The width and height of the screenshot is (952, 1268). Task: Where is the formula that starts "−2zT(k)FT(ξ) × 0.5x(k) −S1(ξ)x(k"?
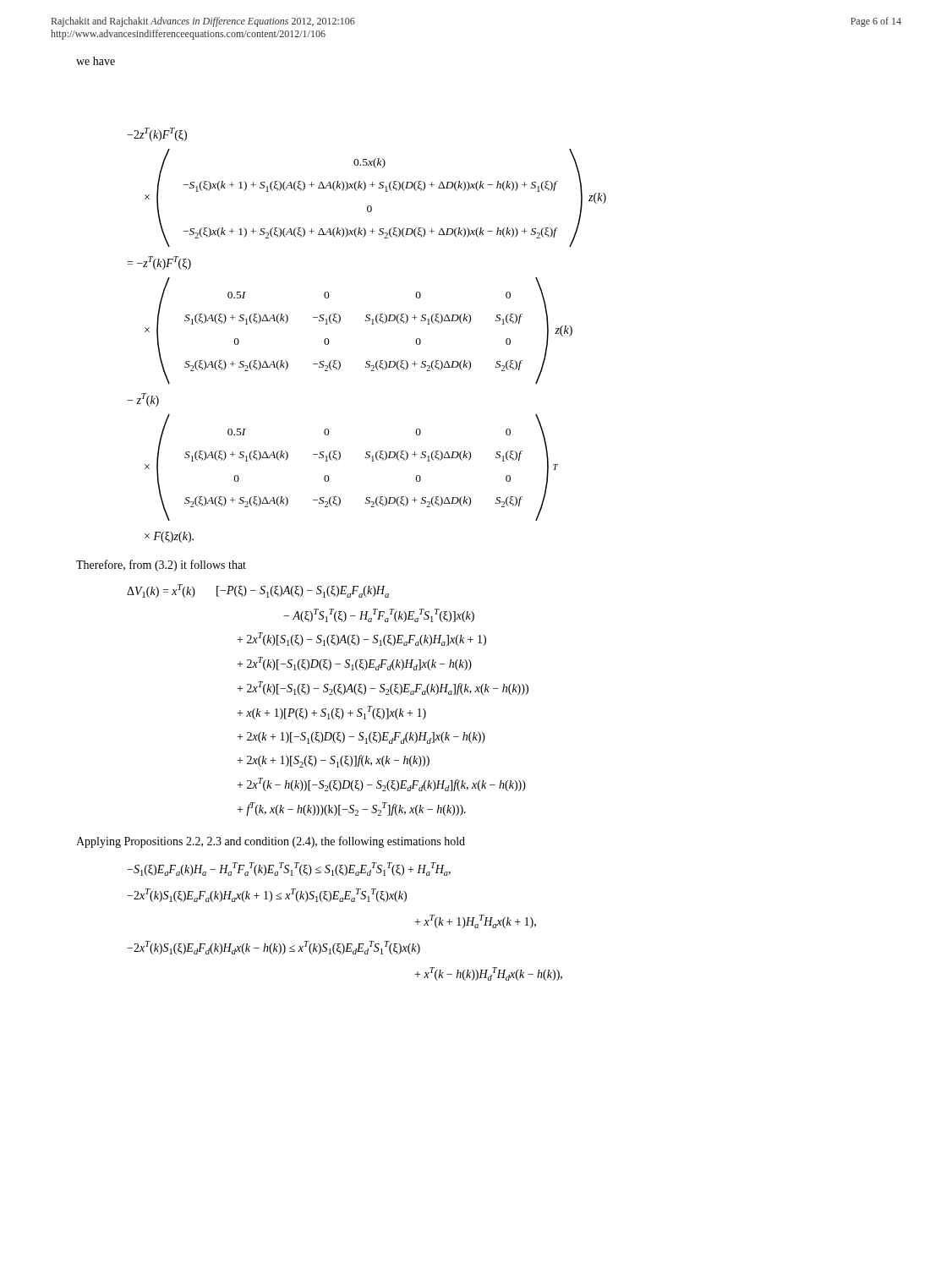514,312
